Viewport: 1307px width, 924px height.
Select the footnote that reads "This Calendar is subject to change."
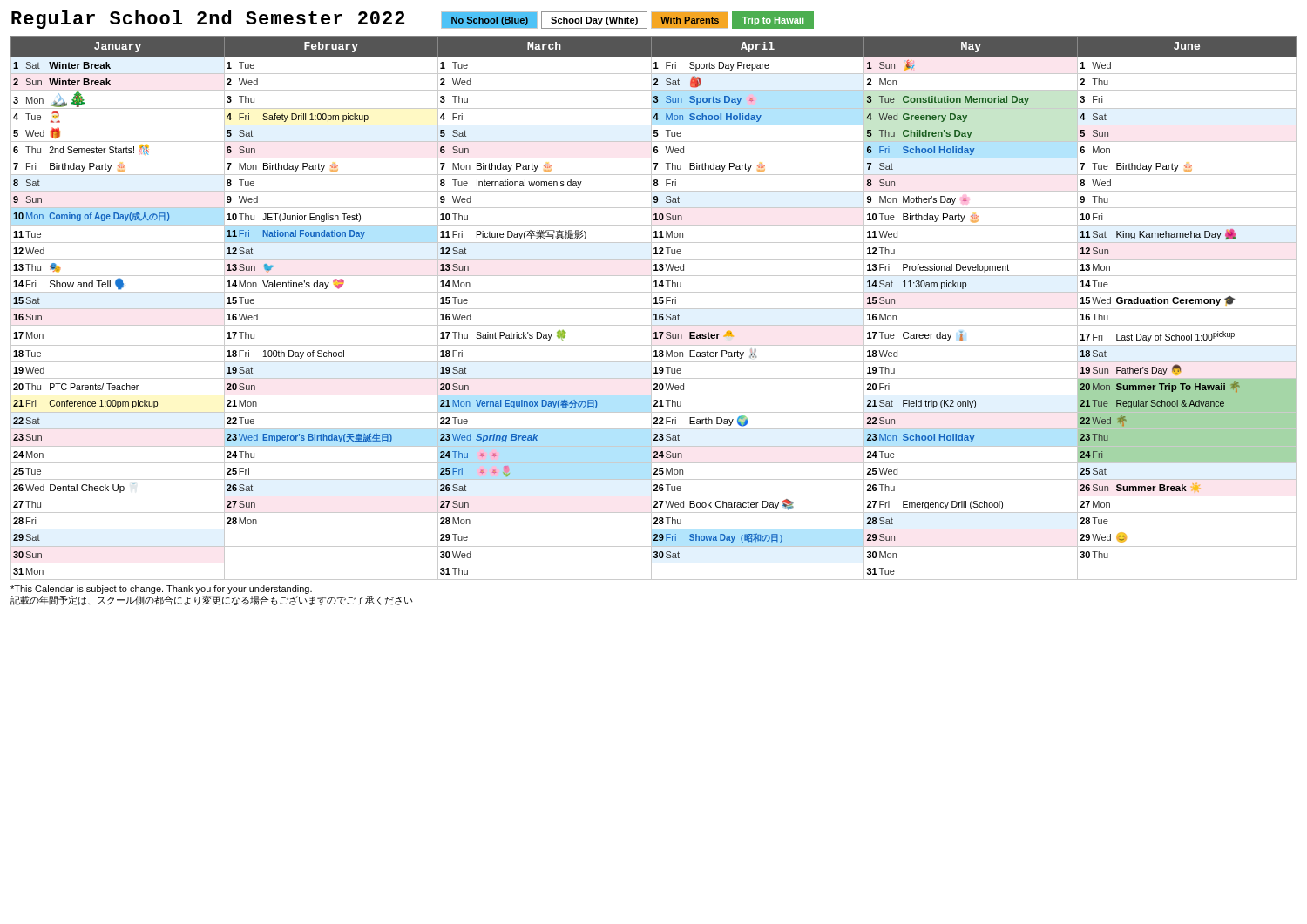(161, 588)
